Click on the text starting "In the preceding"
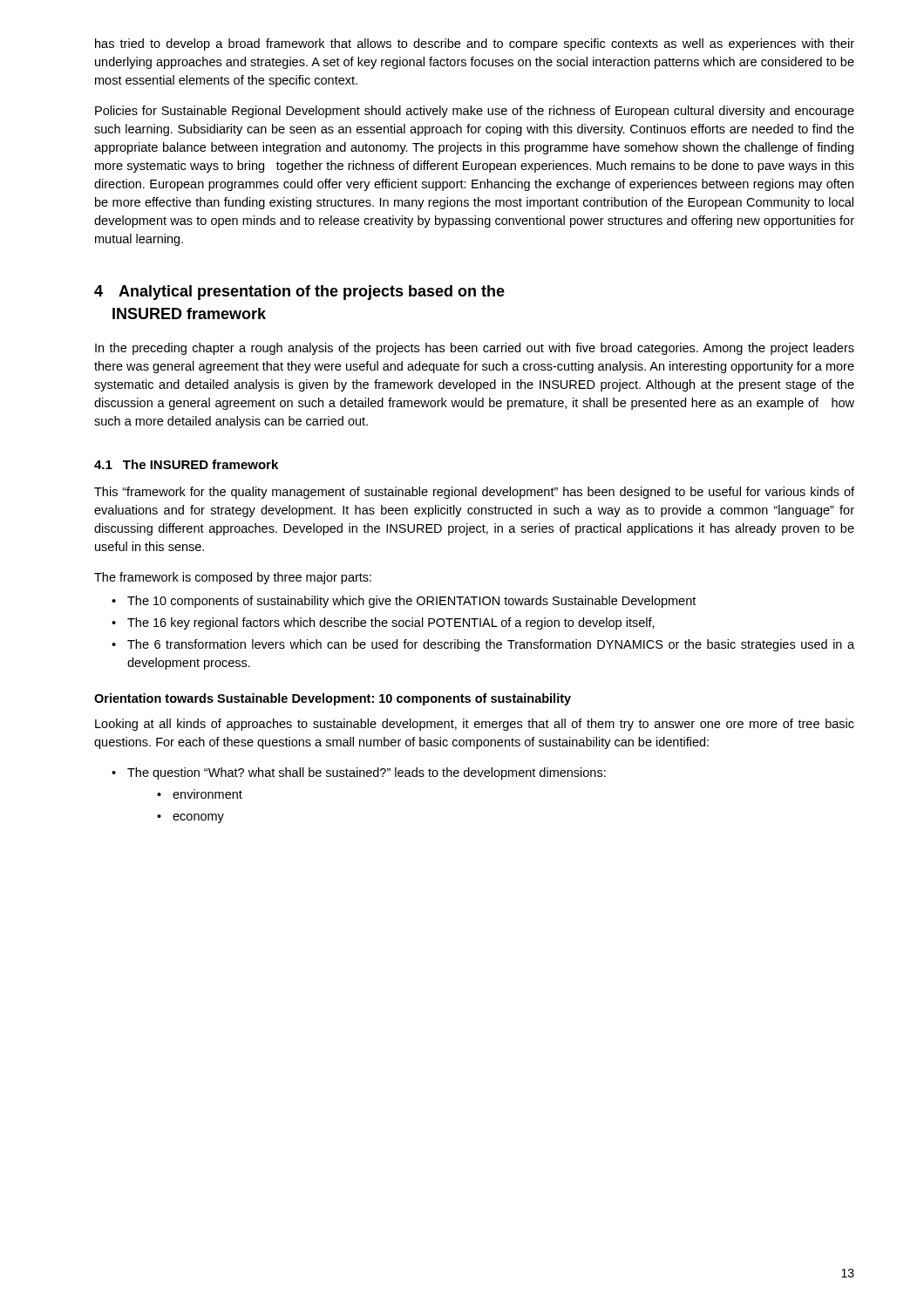The height and width of the screenshot is (1308, 924). point(474,385)
